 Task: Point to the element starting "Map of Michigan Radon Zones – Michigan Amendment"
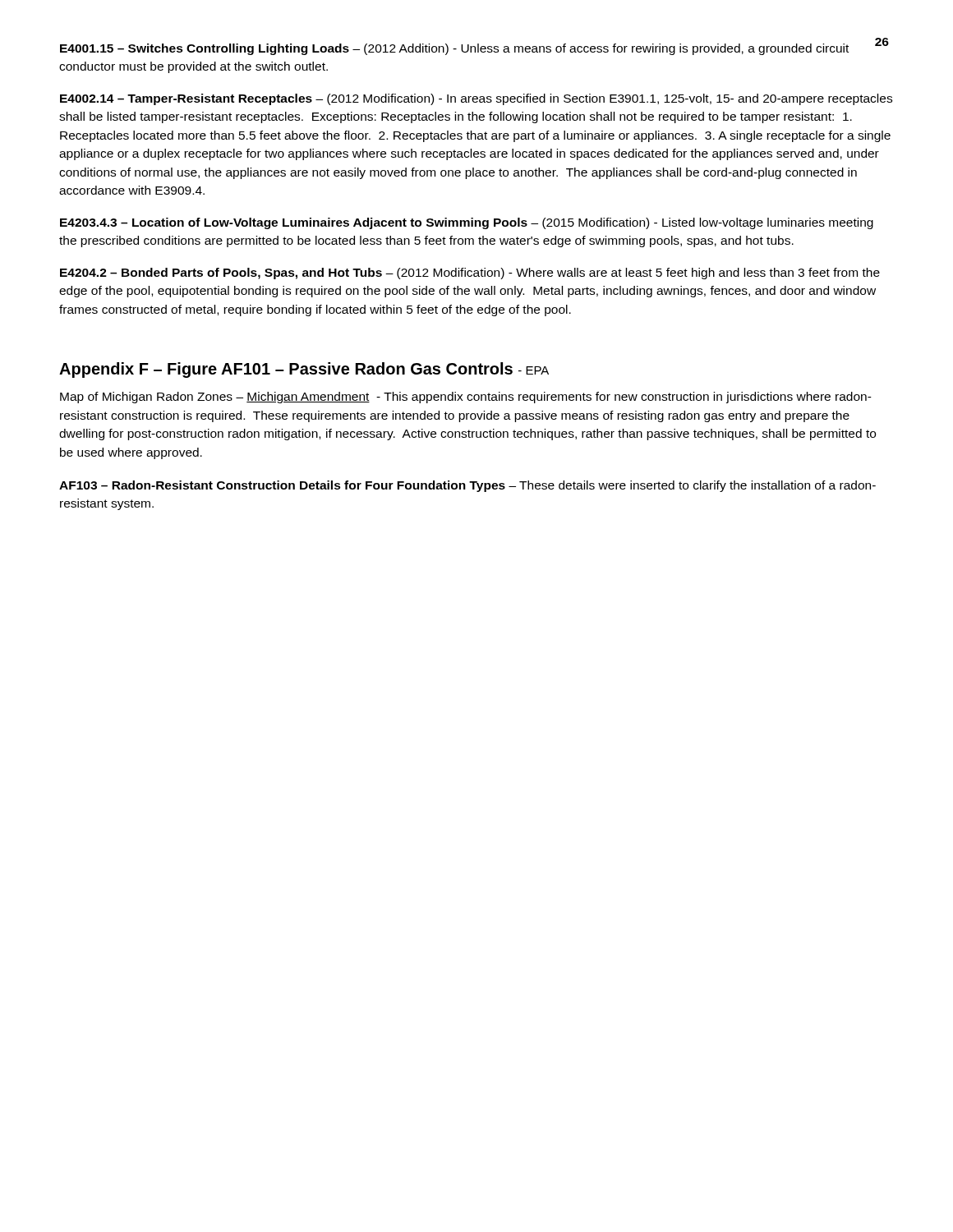(476, 425)
